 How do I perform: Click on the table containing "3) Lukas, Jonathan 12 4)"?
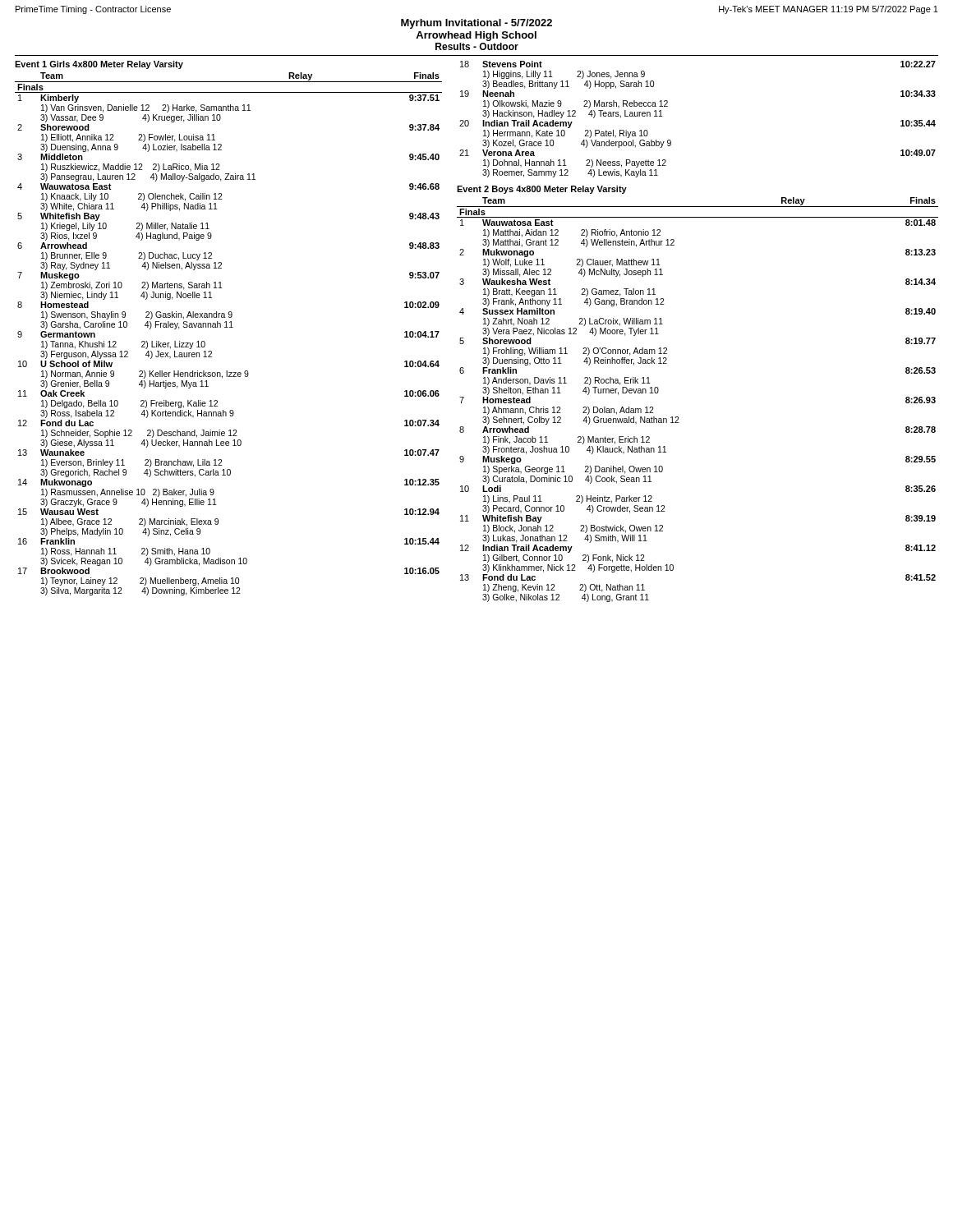[x=698, y=398]
